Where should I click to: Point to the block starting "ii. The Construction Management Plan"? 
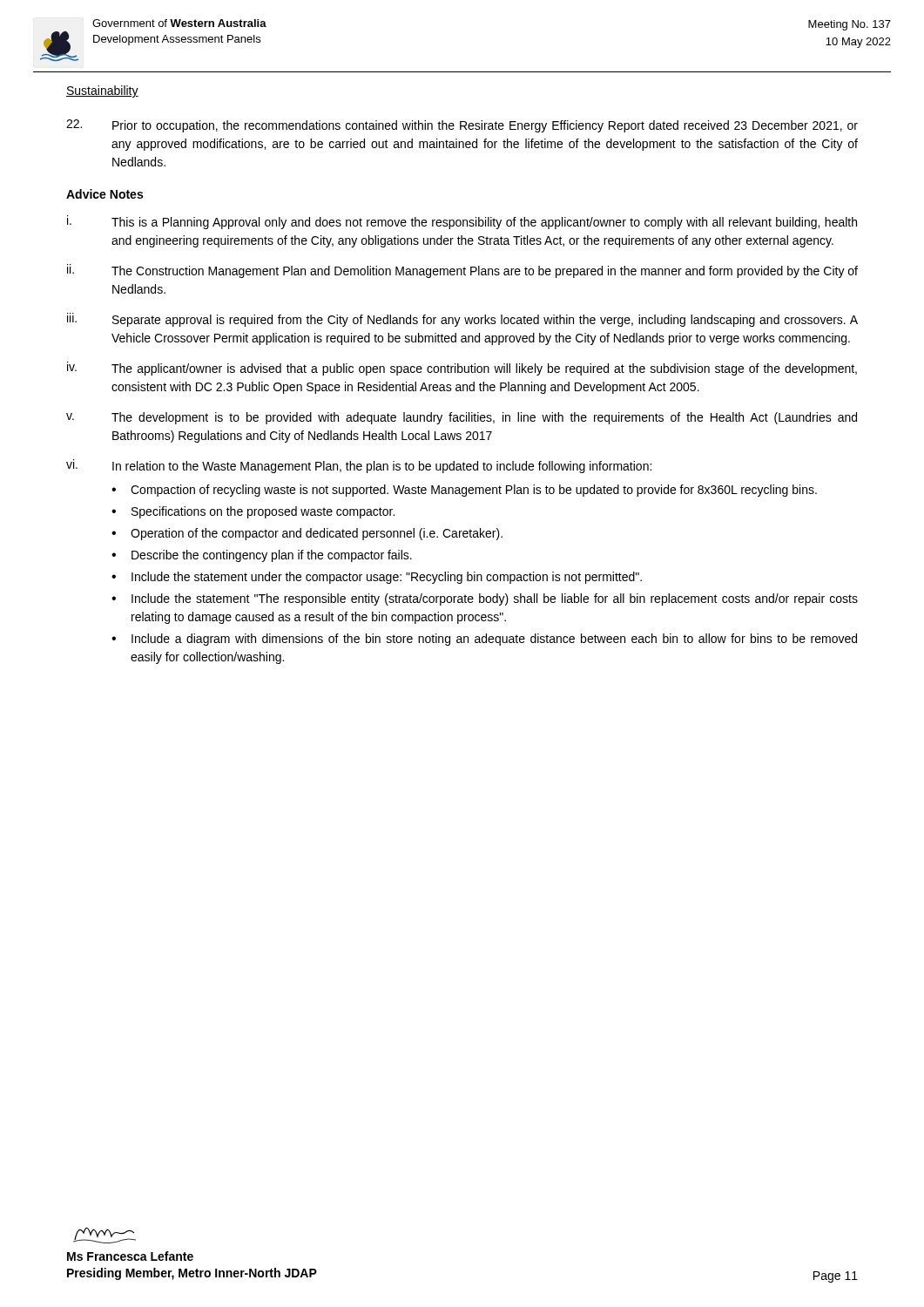point(462,281)
